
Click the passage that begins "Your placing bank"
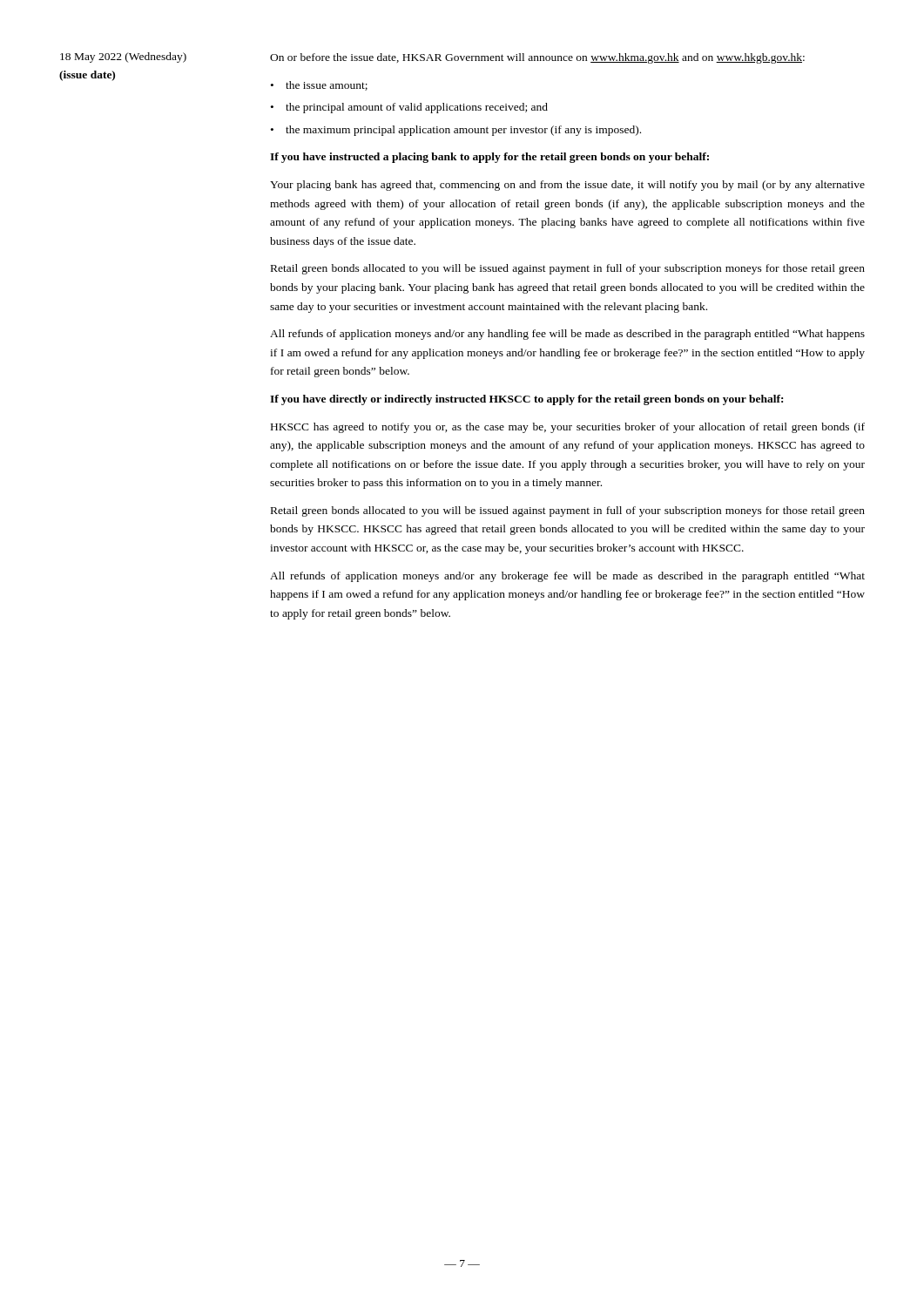pyautogui.click(x=567, y=213)
